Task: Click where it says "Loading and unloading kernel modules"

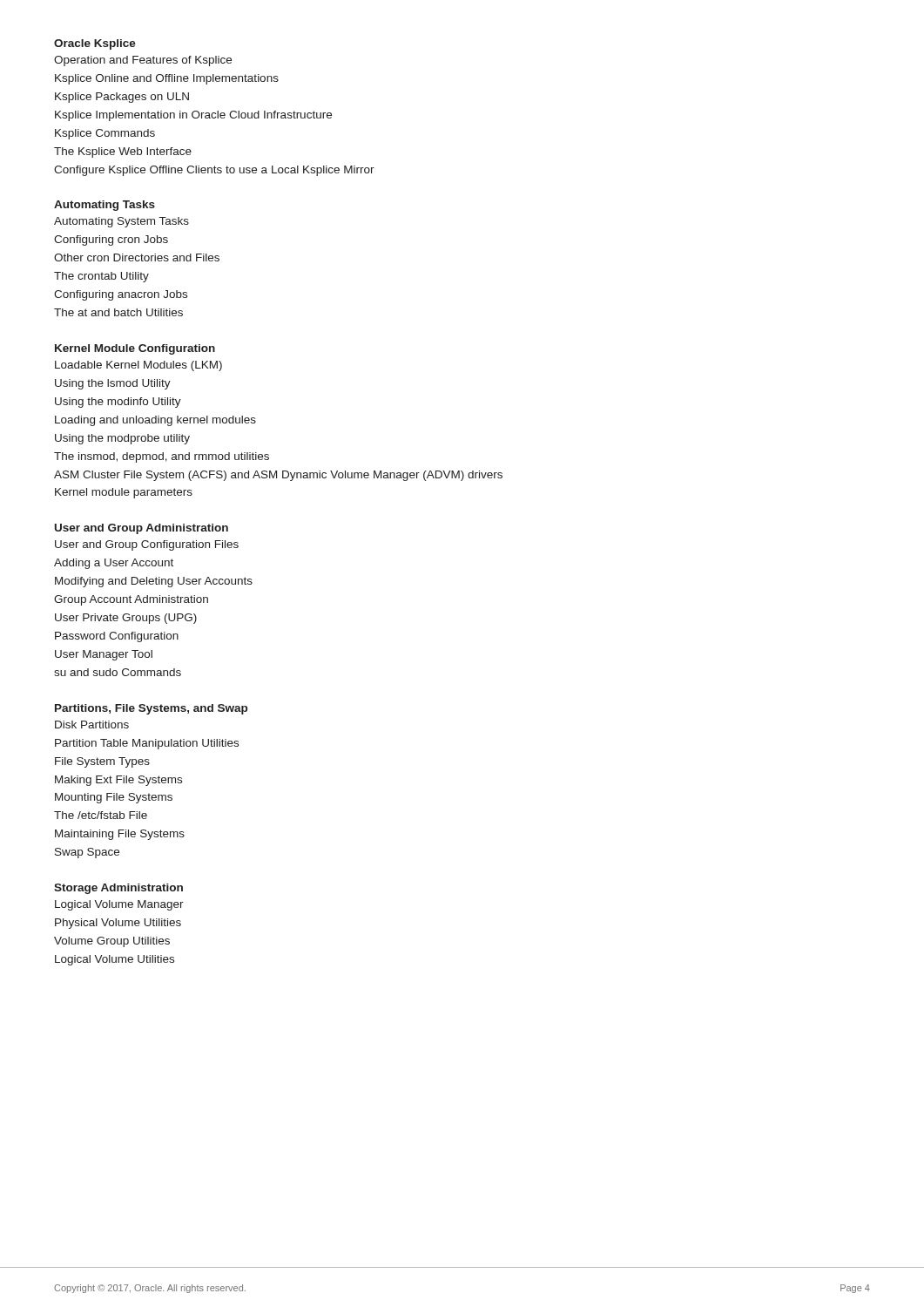Action: pyautogui.click(x=155, y=419)
